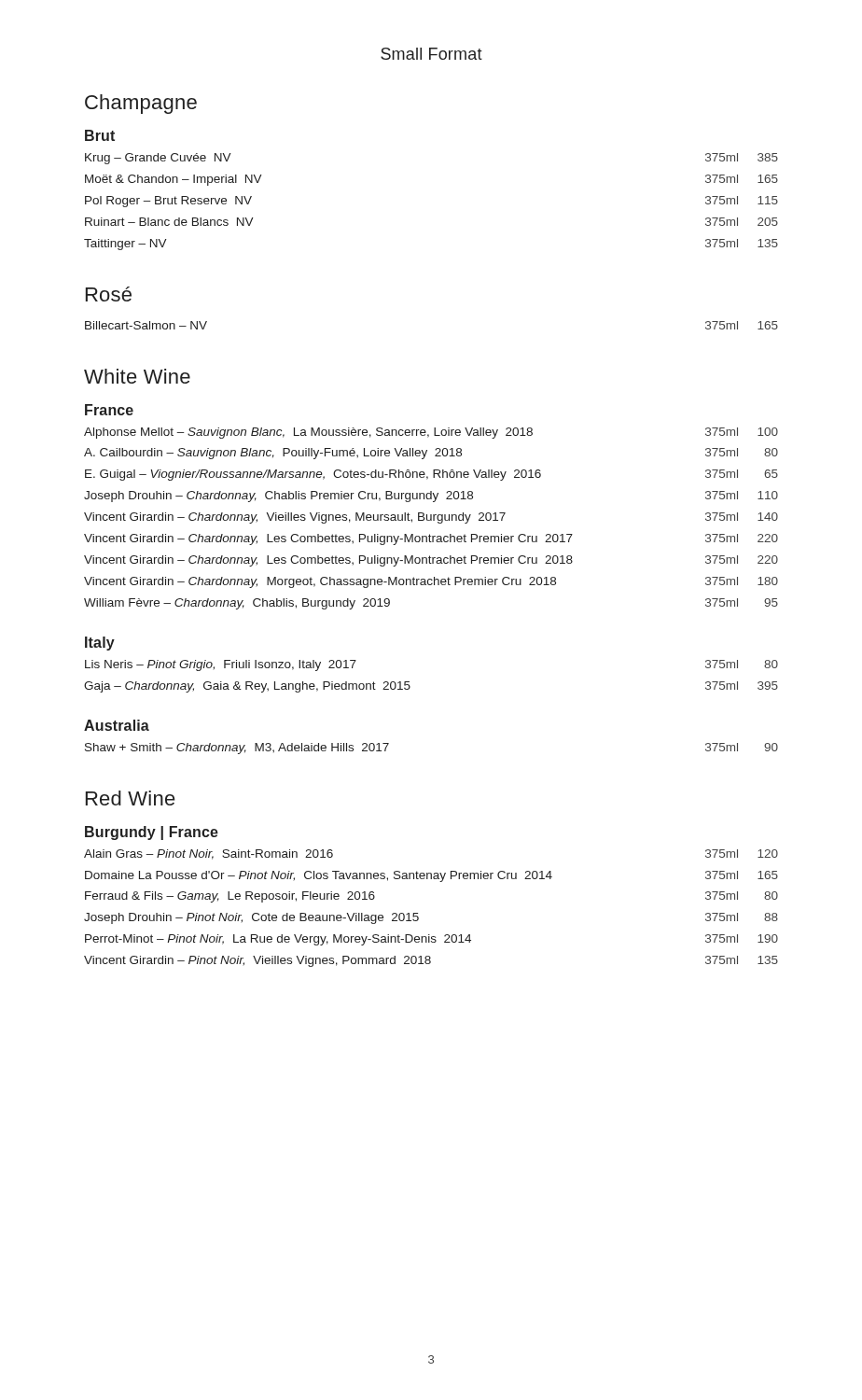Locate the list item containing "Shaw + Smith"
The width and height of the screenshot is (862, 1400).
236,748
